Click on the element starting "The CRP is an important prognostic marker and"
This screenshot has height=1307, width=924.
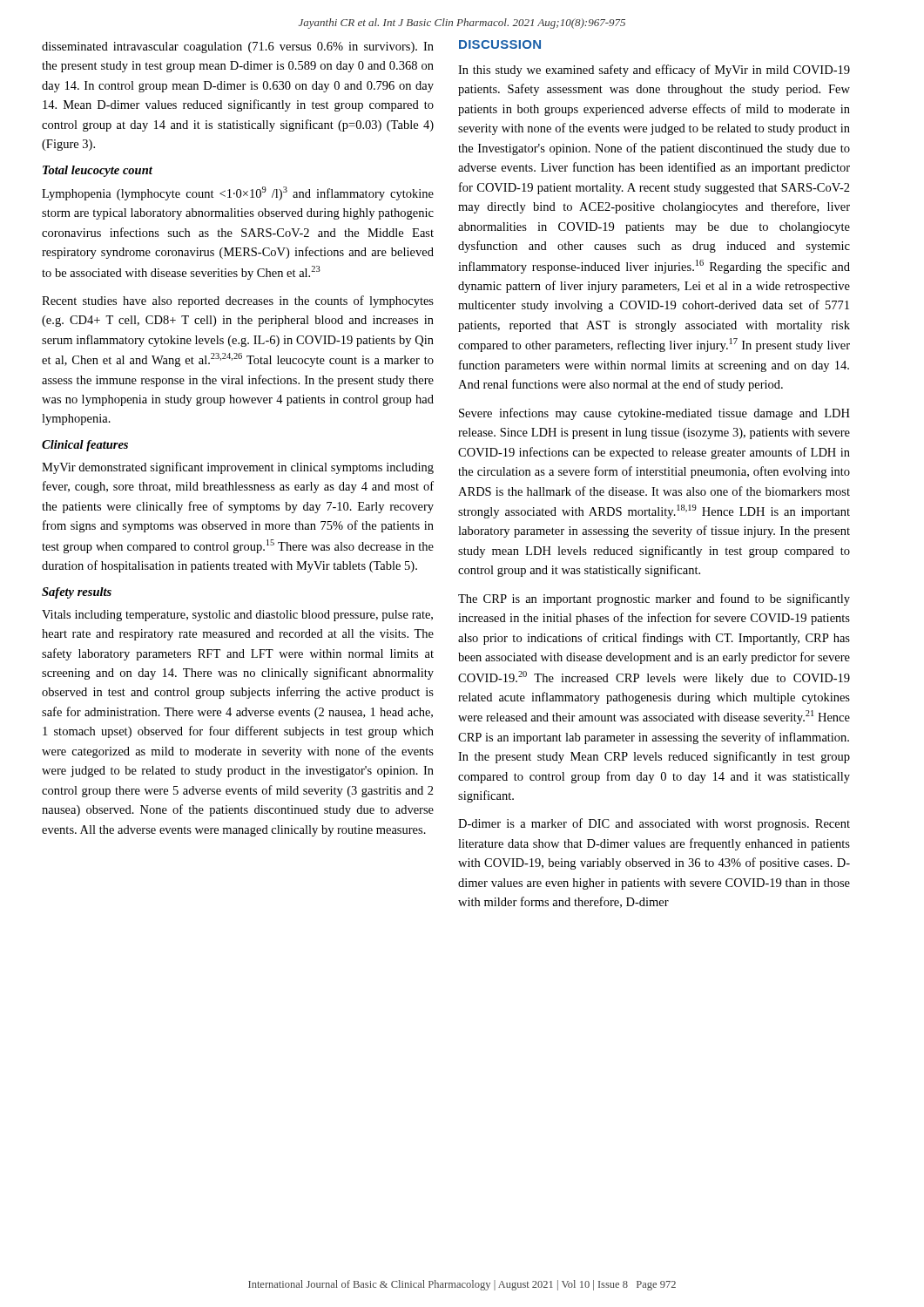(654, 697)
